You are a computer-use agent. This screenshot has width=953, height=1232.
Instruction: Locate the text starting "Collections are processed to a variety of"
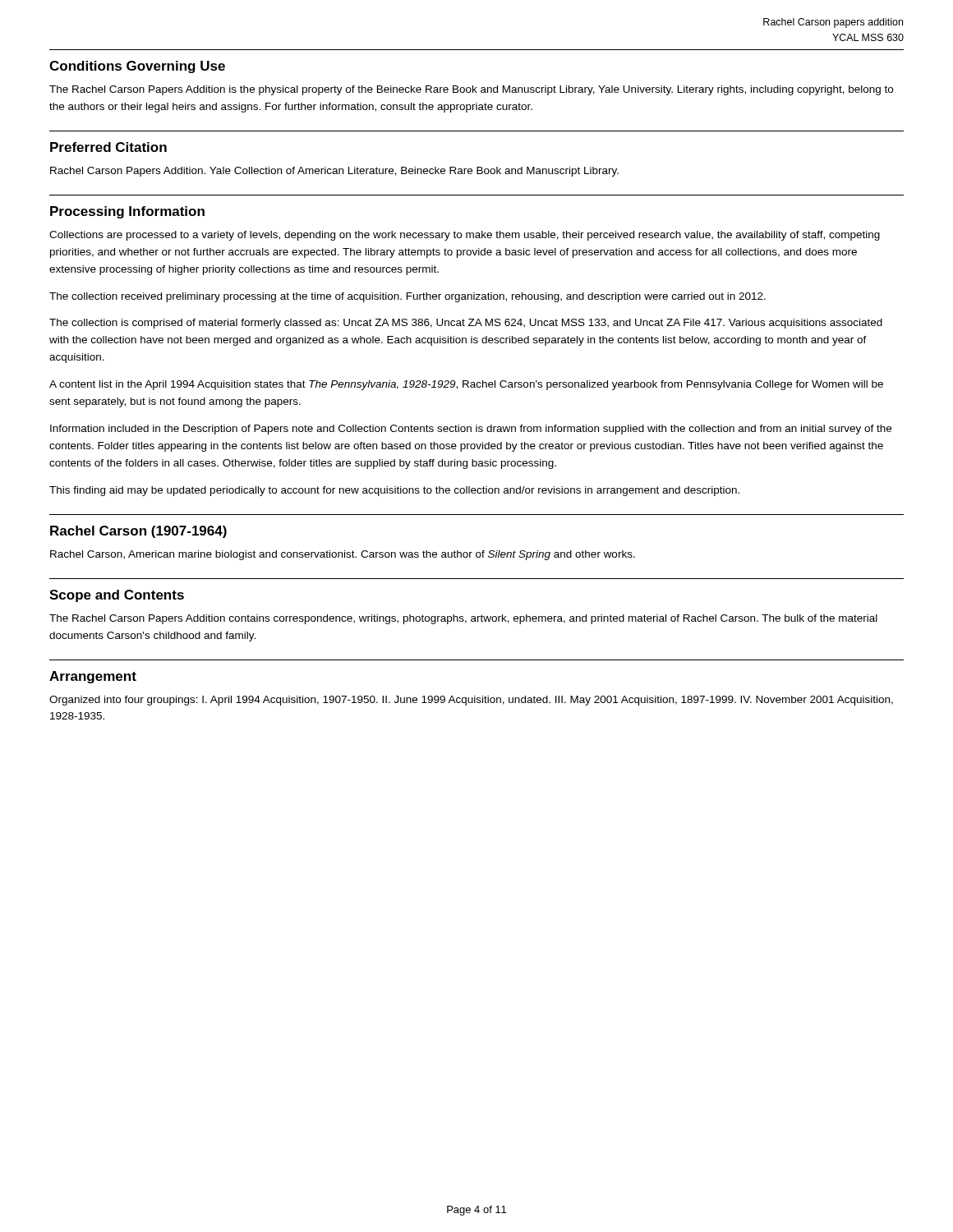[x=465, y=252]
